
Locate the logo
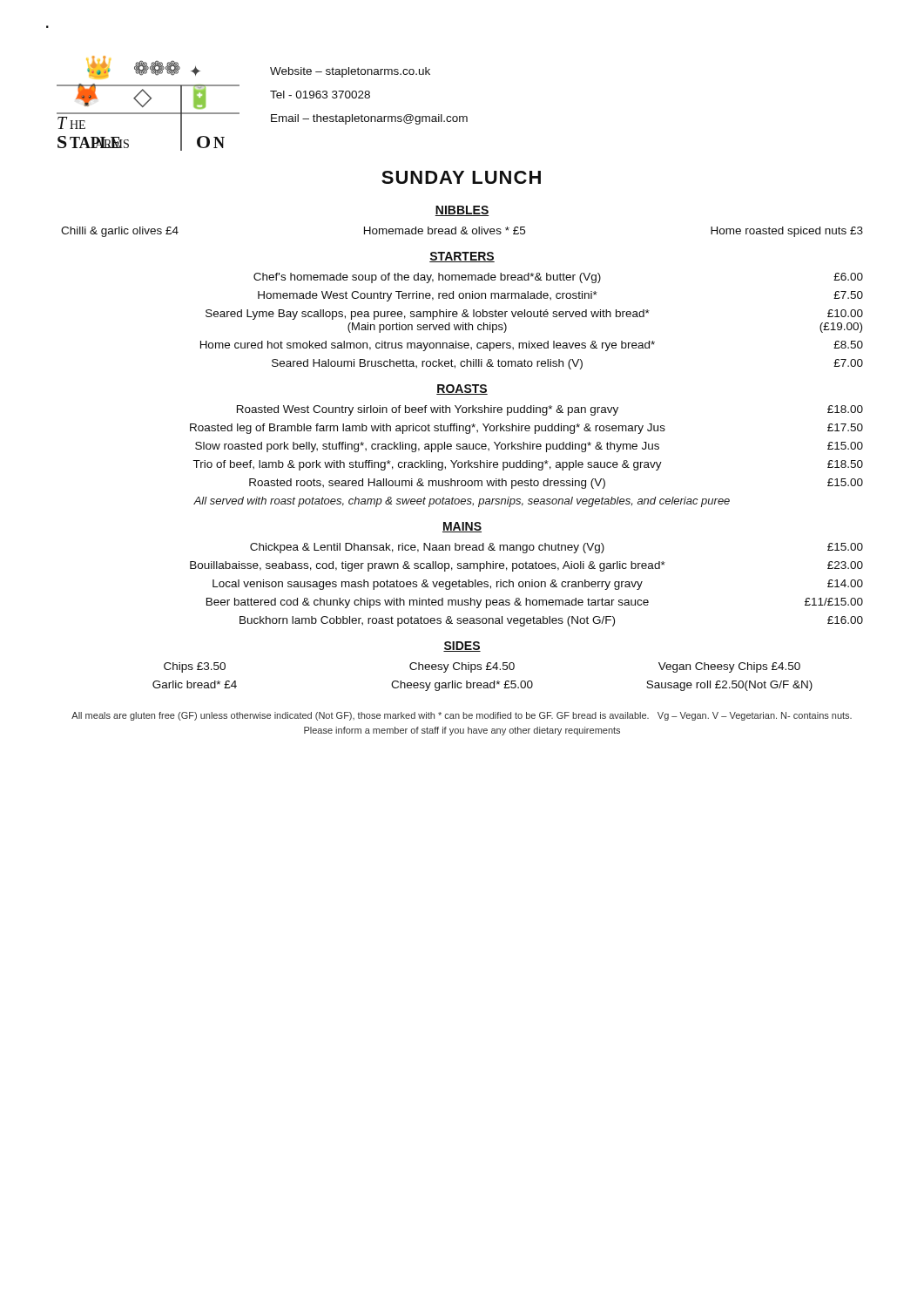(148, 101)
